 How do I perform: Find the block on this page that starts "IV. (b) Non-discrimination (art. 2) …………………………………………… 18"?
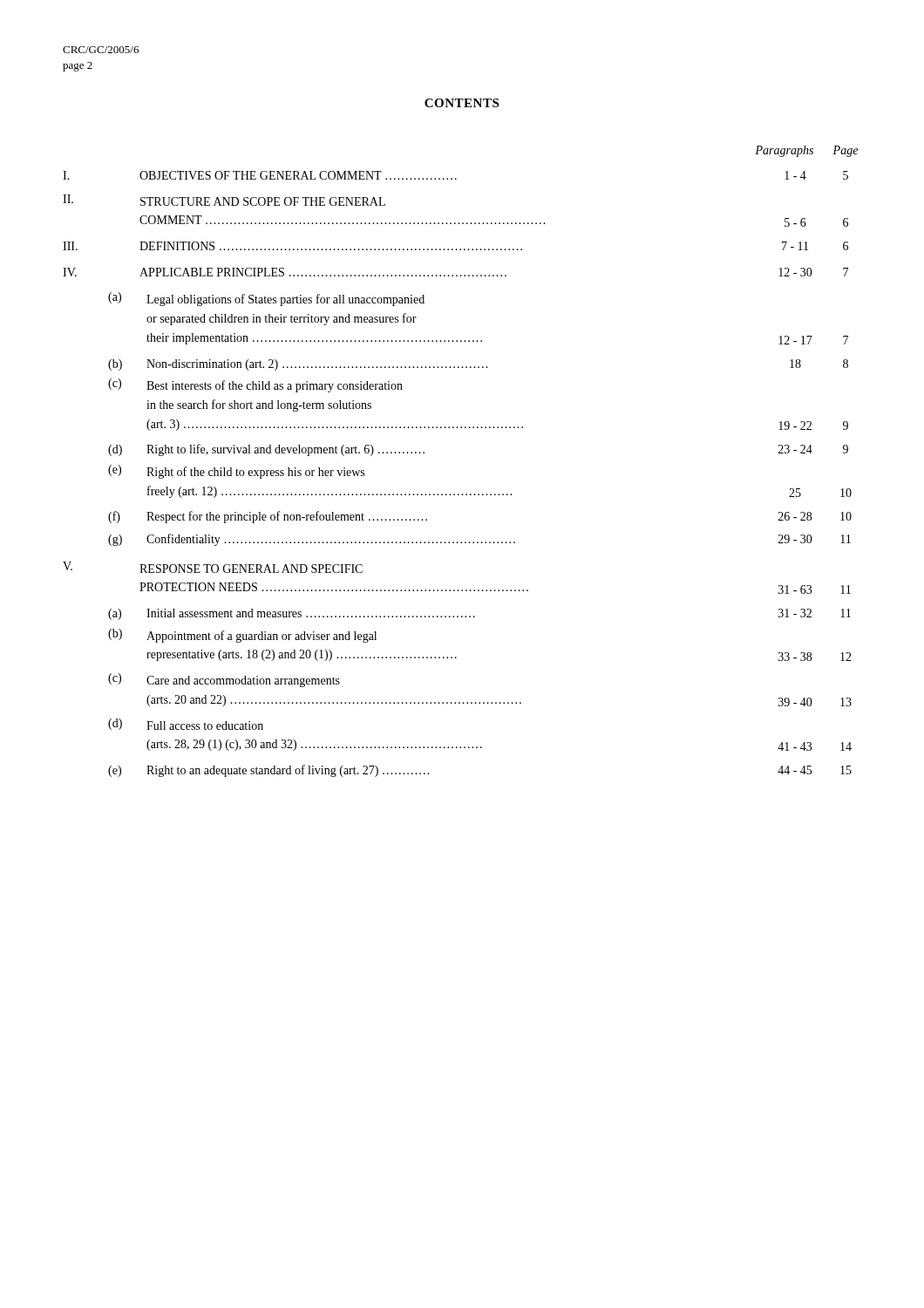[462, 364]
